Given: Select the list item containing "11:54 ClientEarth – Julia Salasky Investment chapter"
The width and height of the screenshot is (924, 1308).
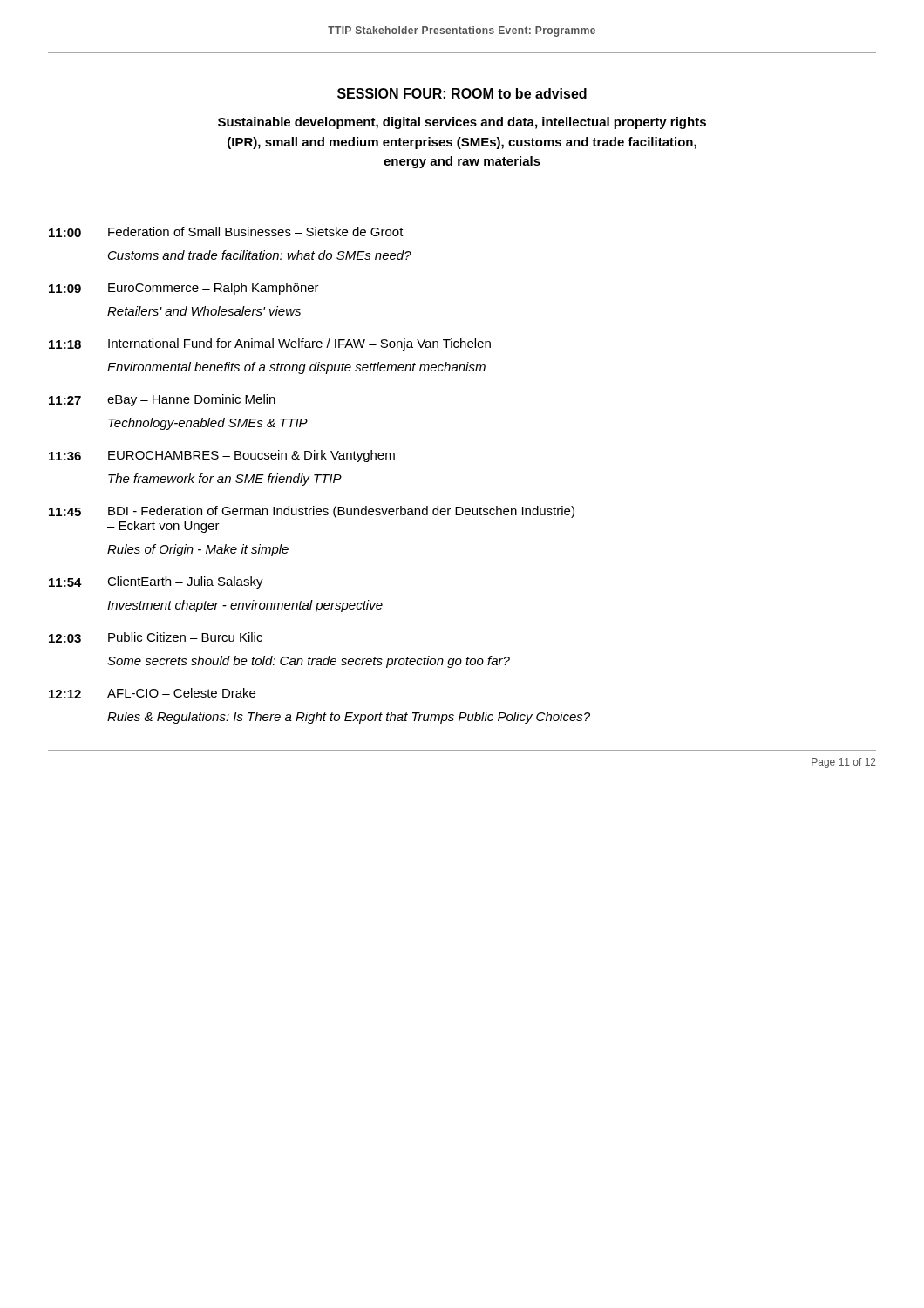Looking at the screenshot, I should 156,582.
